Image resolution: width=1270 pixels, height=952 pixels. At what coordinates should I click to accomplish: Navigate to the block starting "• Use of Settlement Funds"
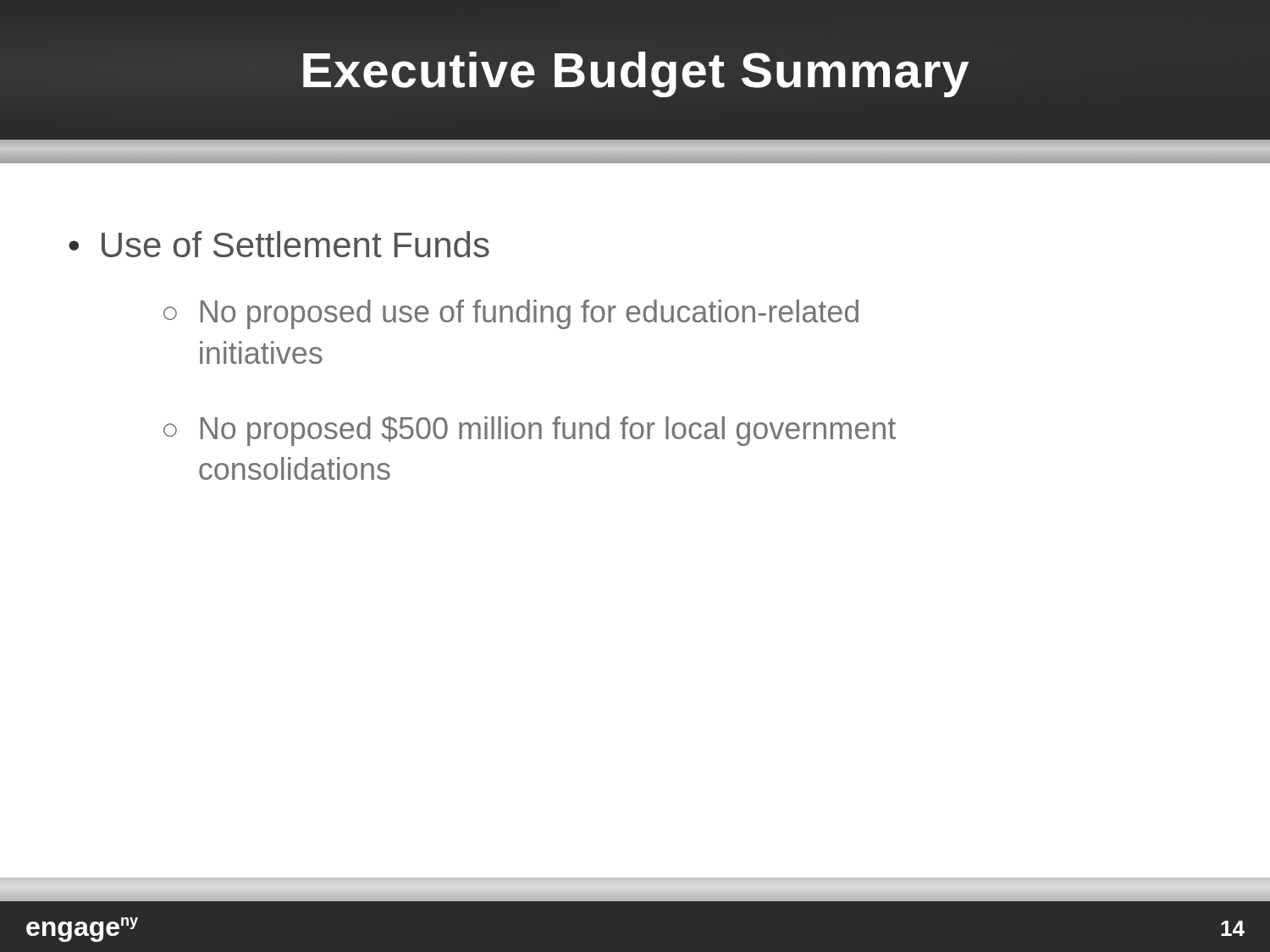(x=279, y=246)
